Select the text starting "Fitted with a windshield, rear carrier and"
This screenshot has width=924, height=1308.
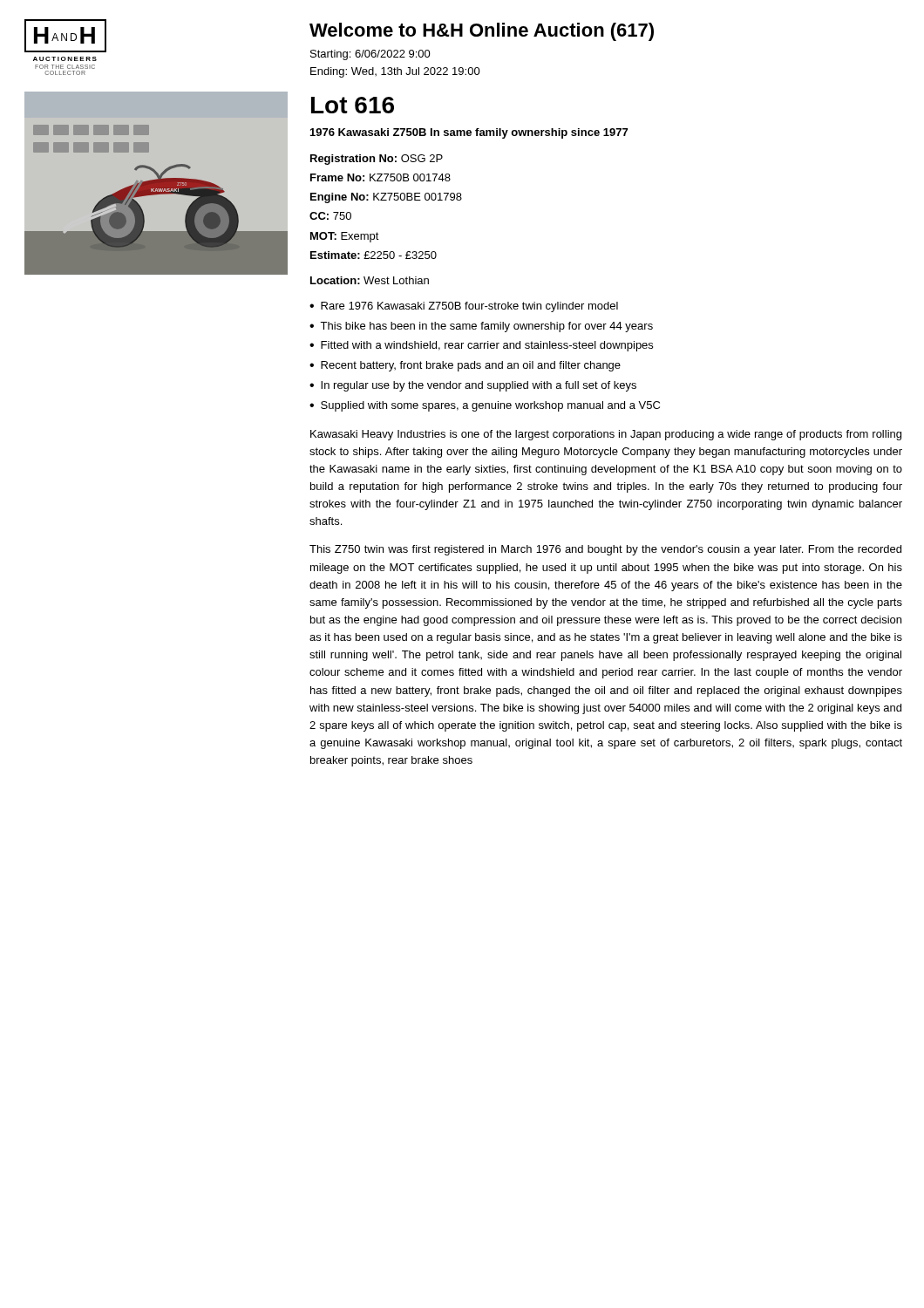[487, 345]
